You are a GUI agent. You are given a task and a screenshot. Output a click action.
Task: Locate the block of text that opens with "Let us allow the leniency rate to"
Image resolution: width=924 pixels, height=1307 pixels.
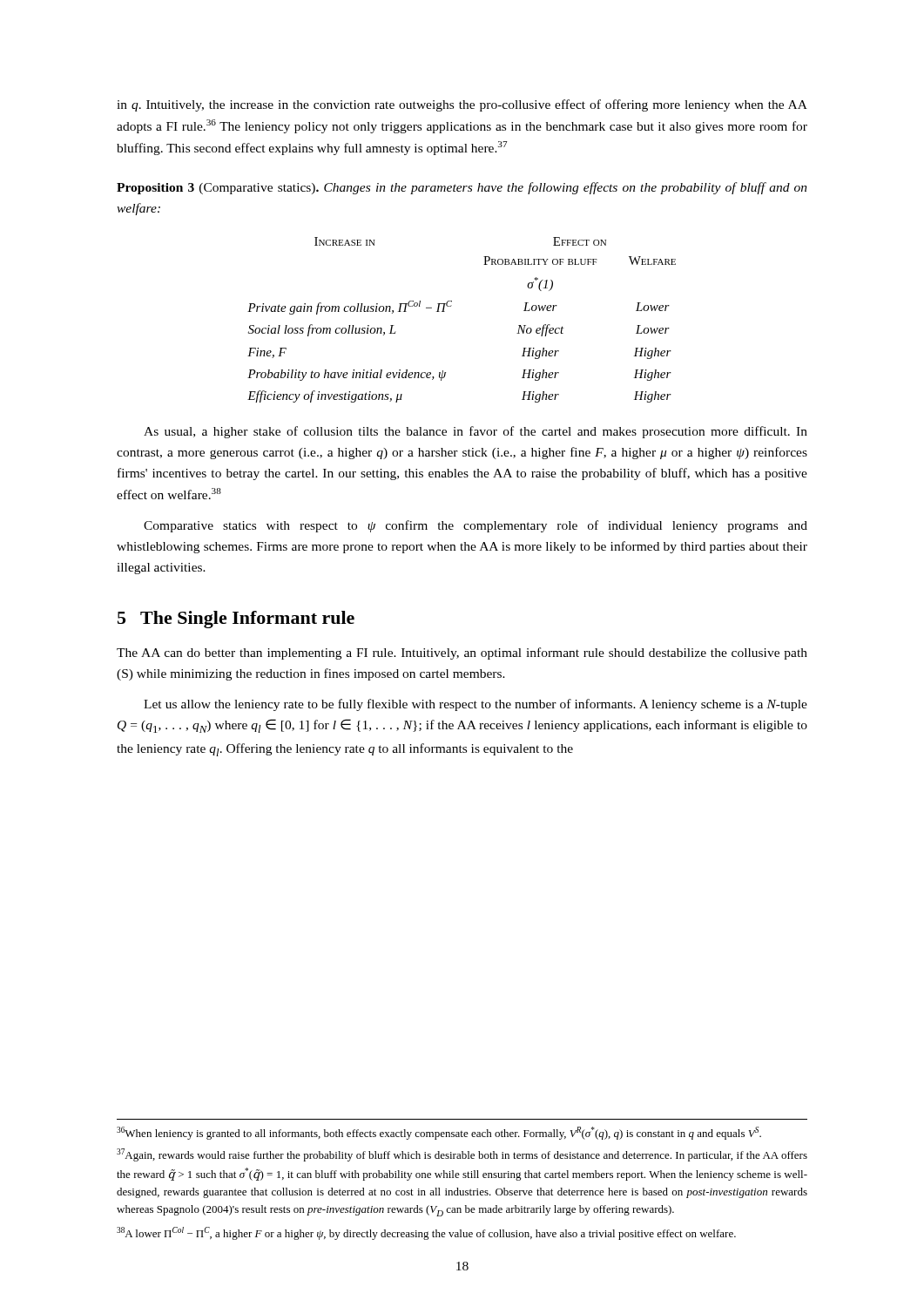click(462, 727)
